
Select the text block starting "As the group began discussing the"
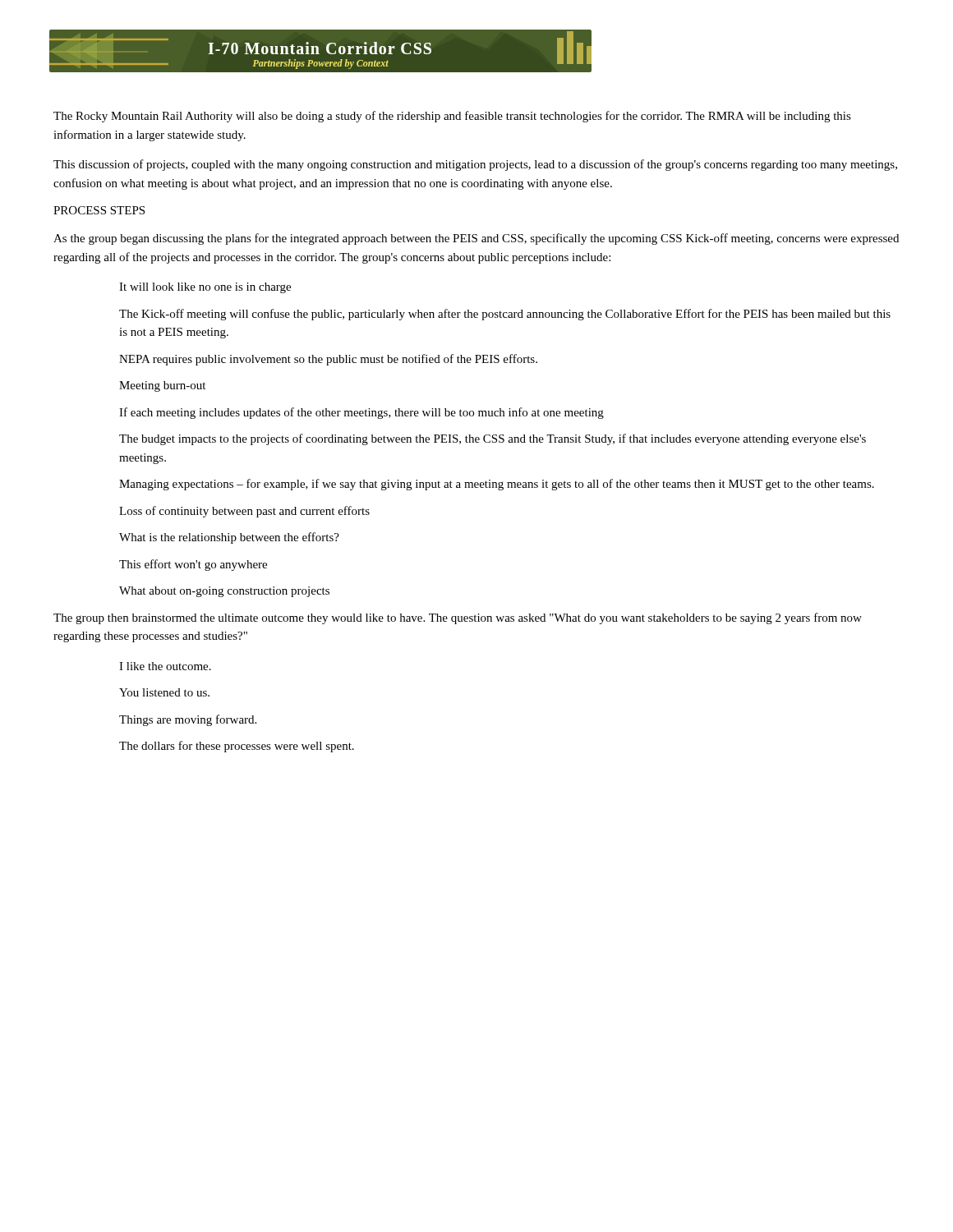tap(476, 247)
